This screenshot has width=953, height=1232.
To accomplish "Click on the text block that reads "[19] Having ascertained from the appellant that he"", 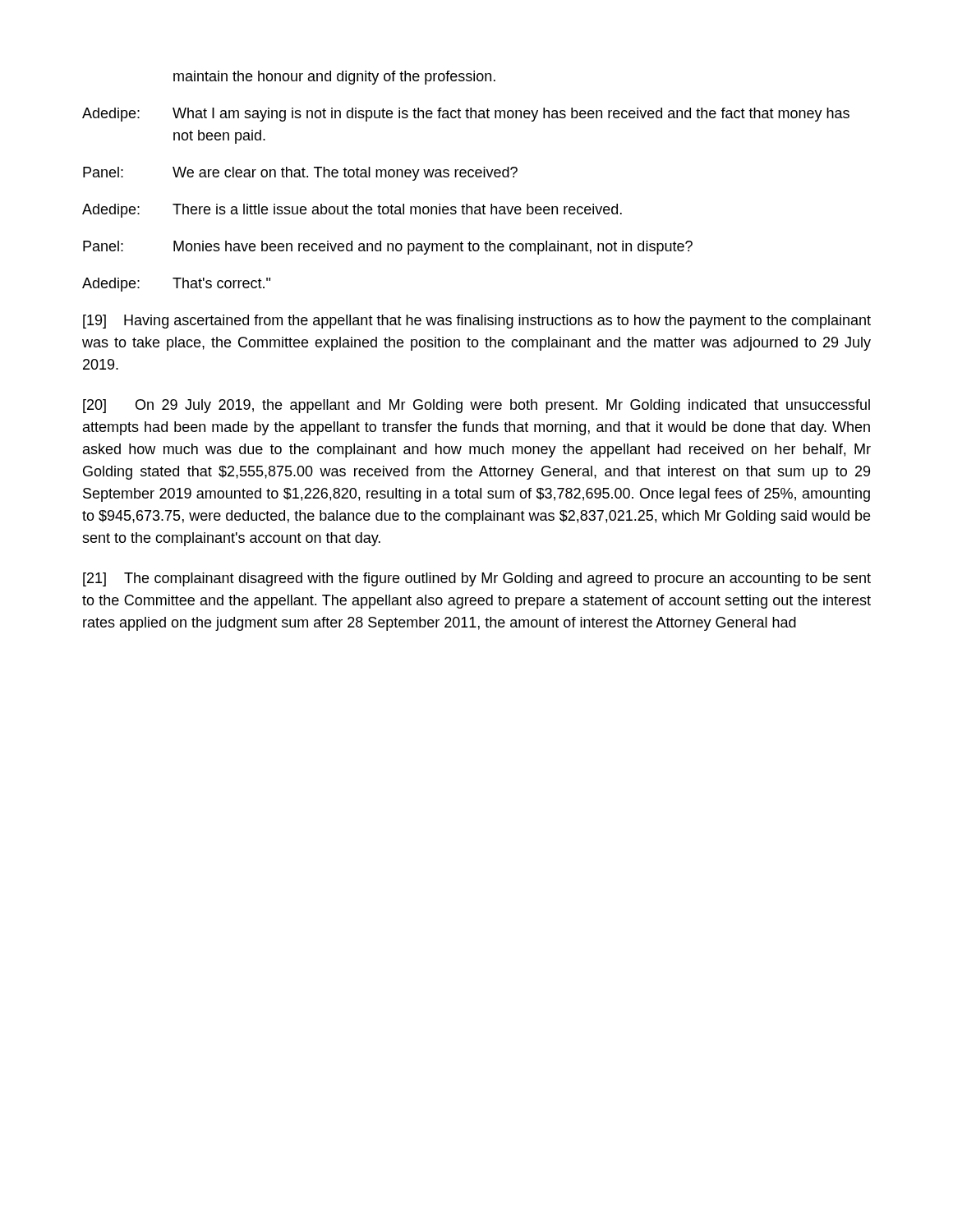I will tap(476, 342).
